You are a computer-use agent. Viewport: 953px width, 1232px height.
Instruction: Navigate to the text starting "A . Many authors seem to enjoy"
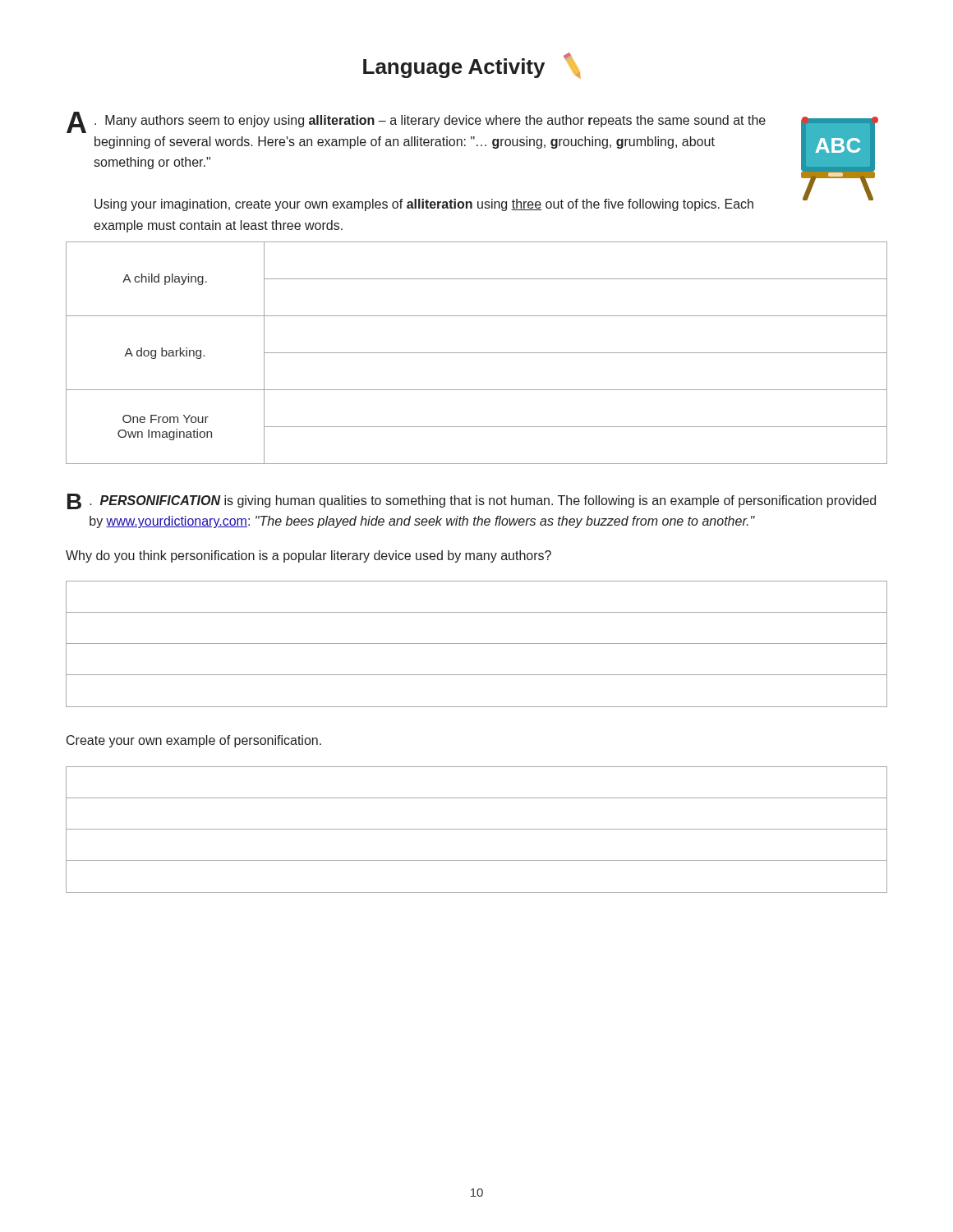(x=476, y=173)
